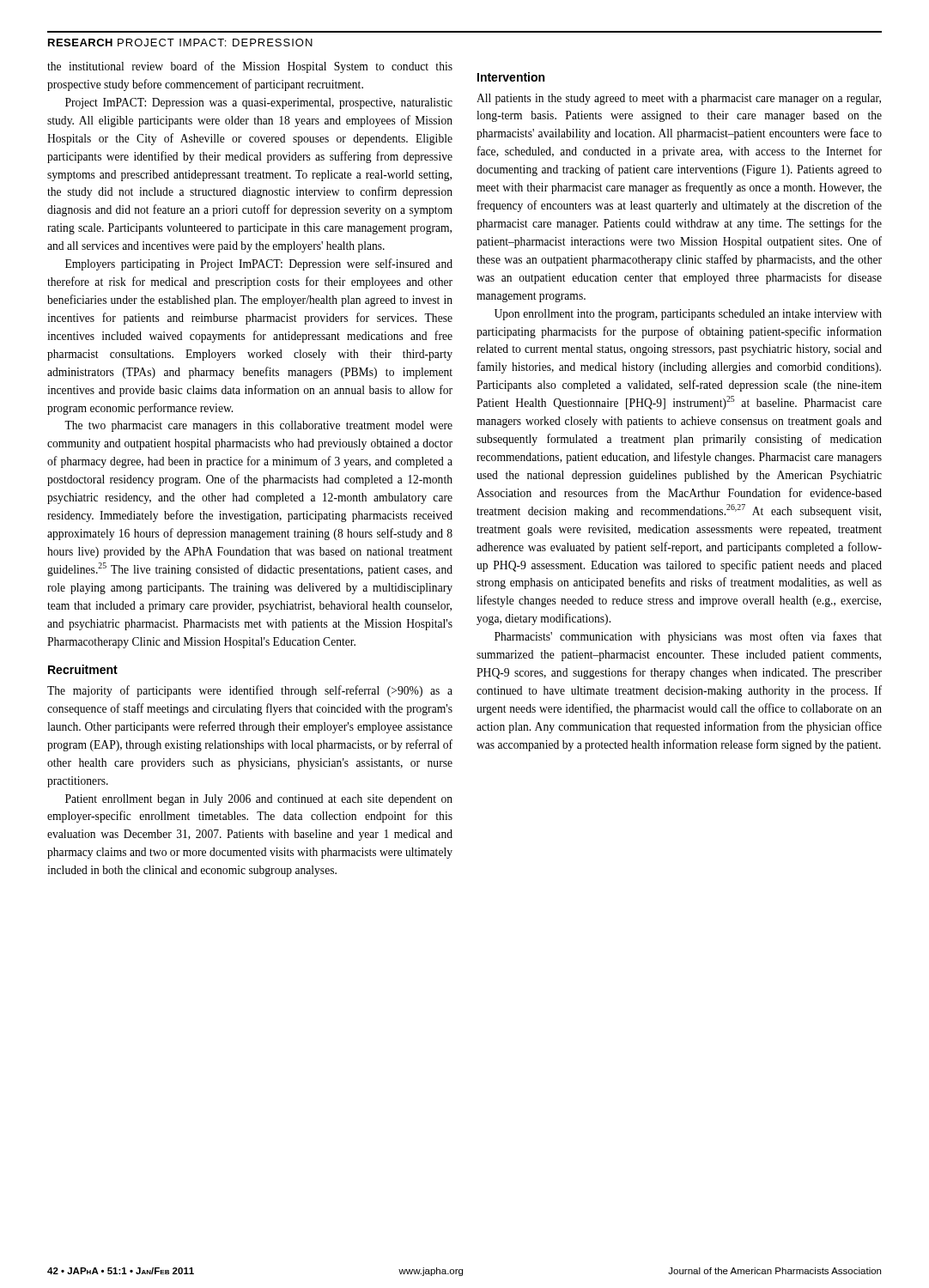Find the text block that reads "The majority of participants"

pyautogui.click(x=250, y=736)
